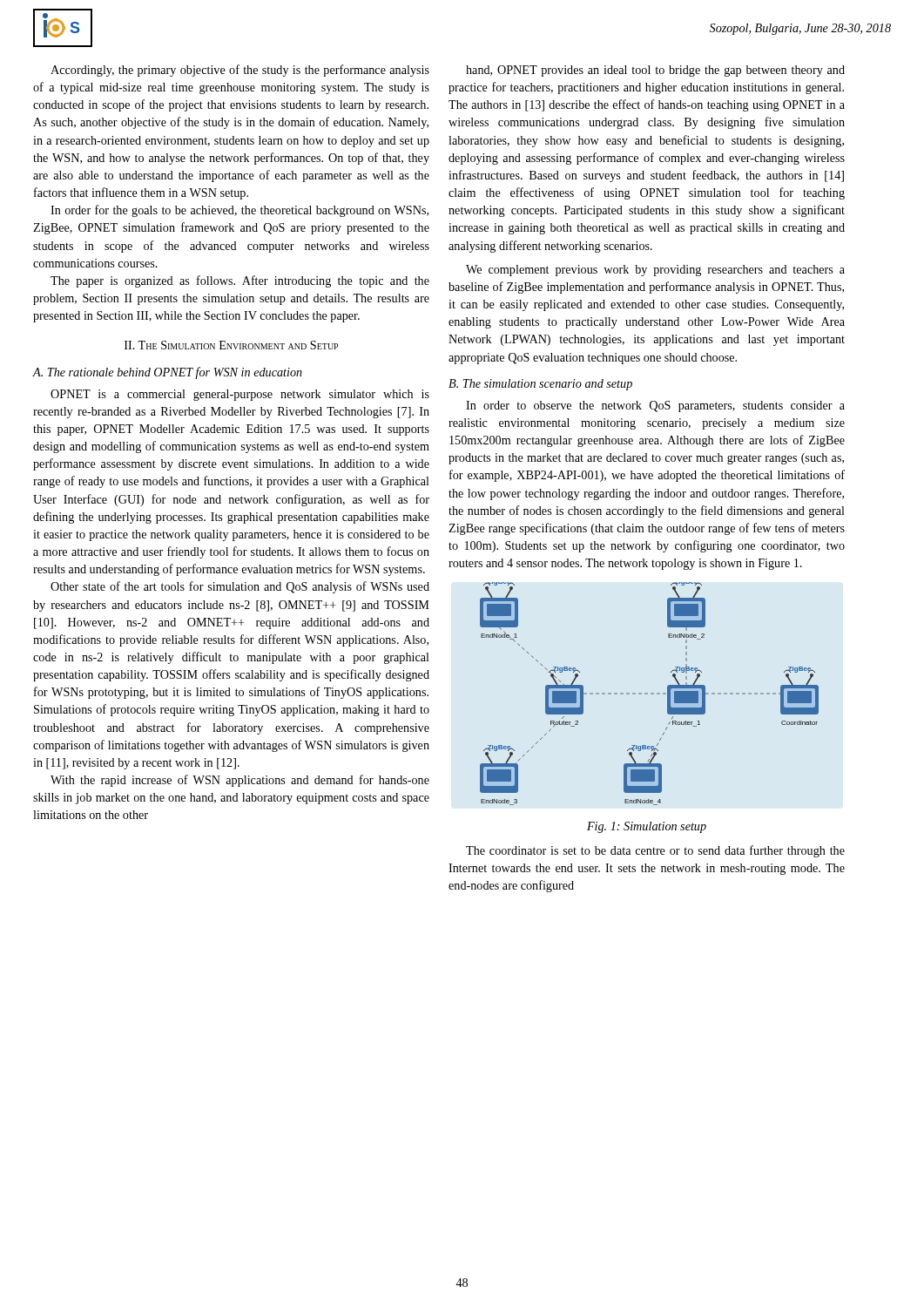
Task: Find the element starting "Accordingly, the primary objective of the"
Action: point(231,131)
